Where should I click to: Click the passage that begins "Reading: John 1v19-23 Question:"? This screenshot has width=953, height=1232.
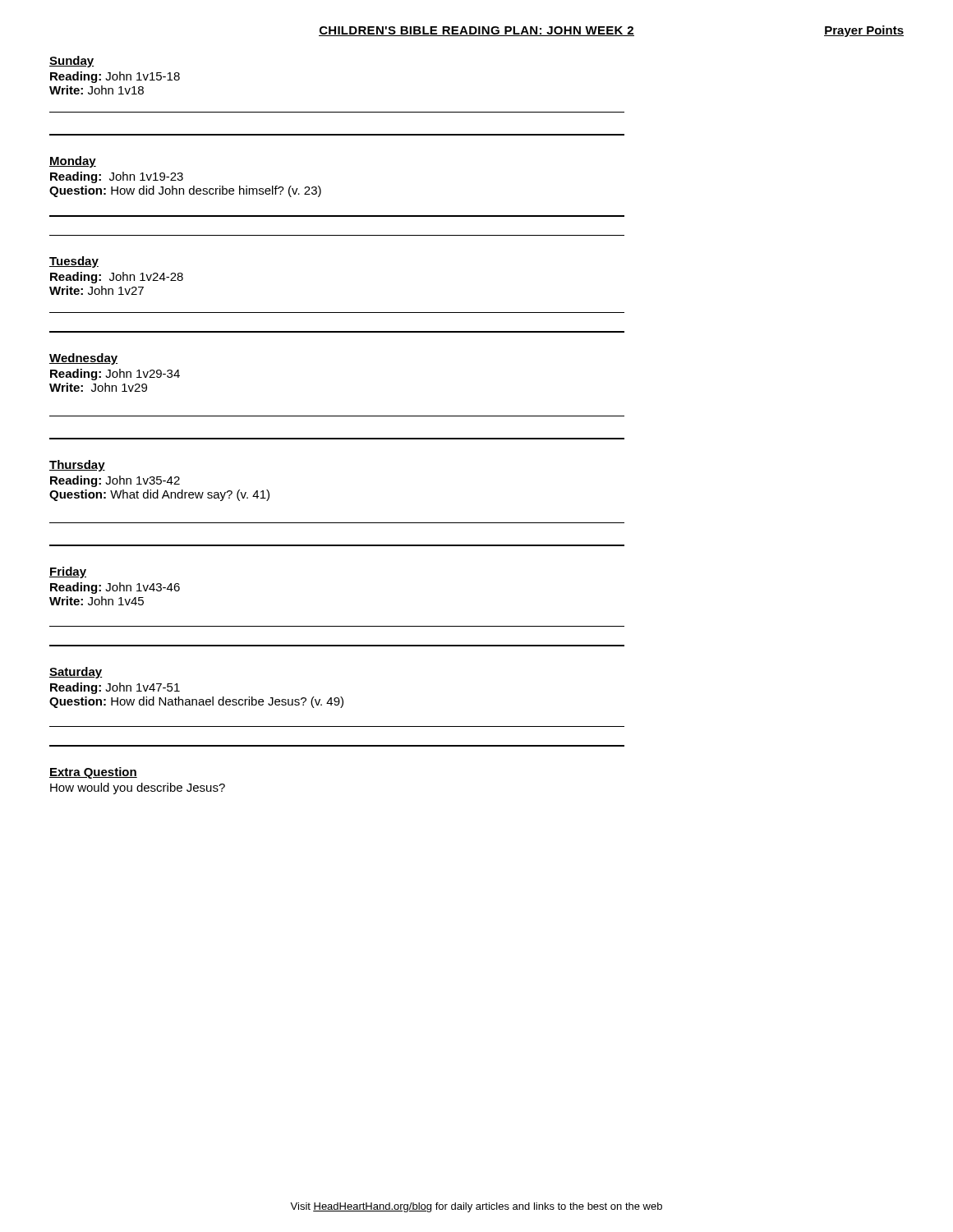185,183
